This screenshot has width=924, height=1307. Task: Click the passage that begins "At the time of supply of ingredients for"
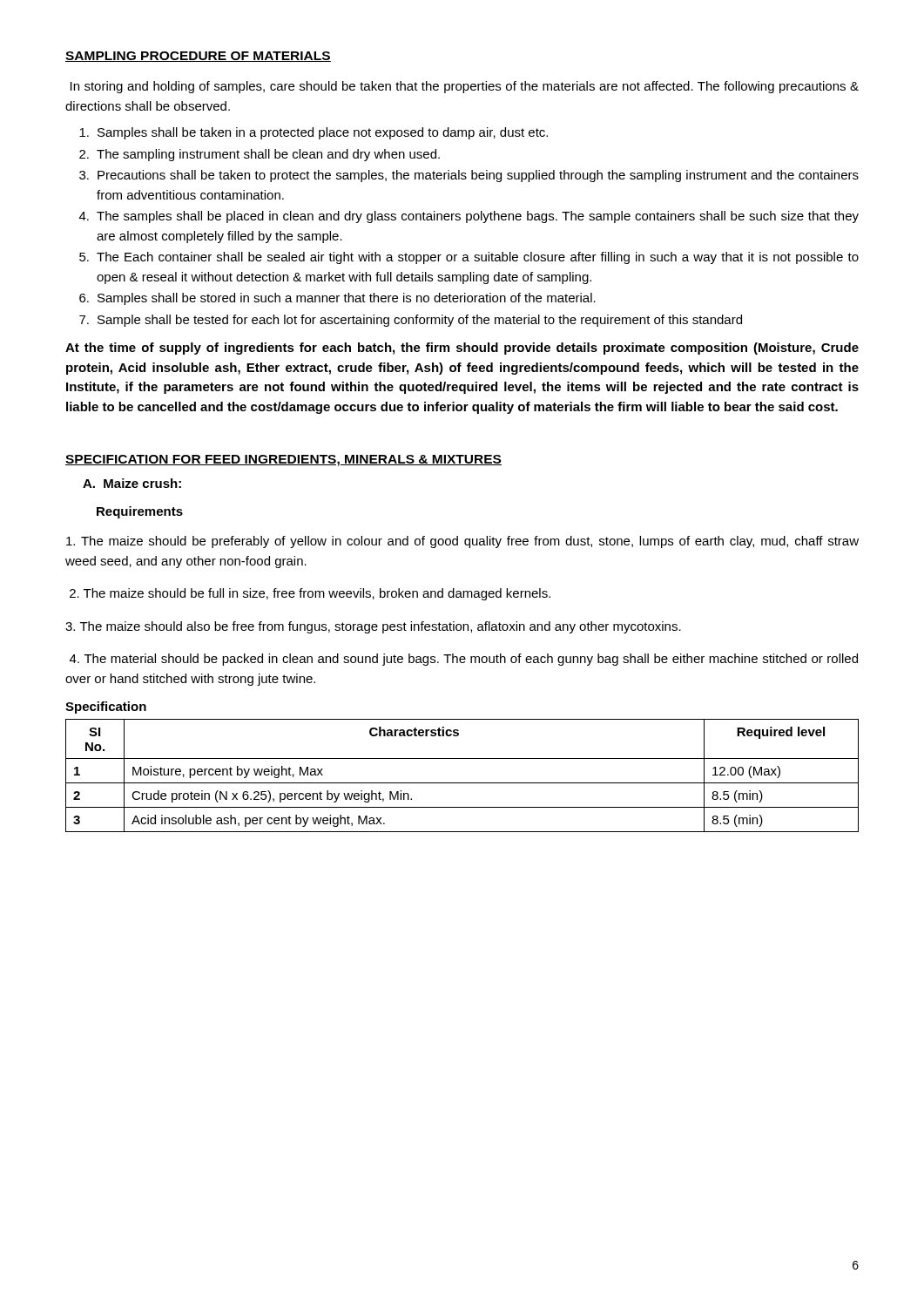[x=462, y=377]
